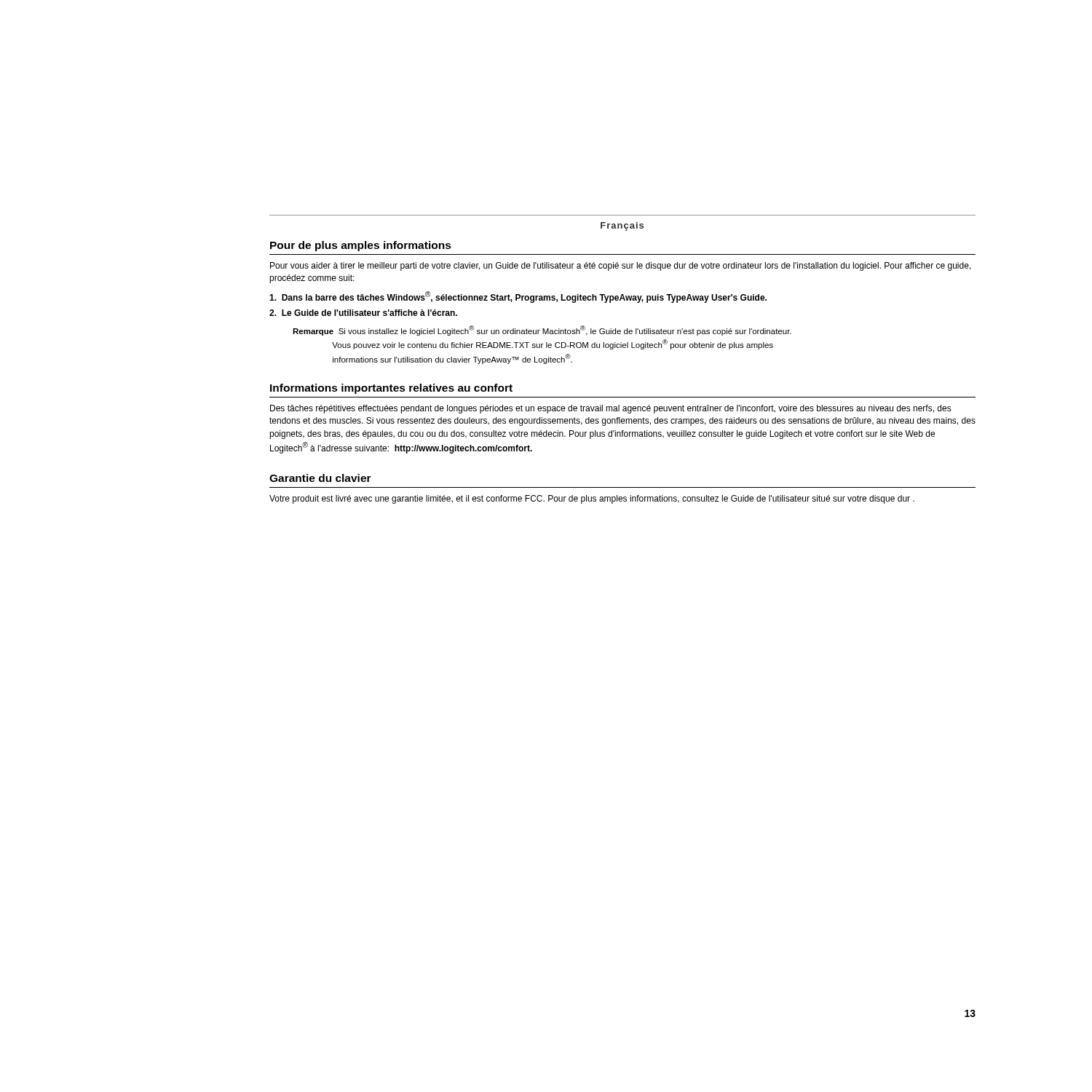
Task: Select the text starting "Pour de plus amples informations"
Action: [360, 245]
